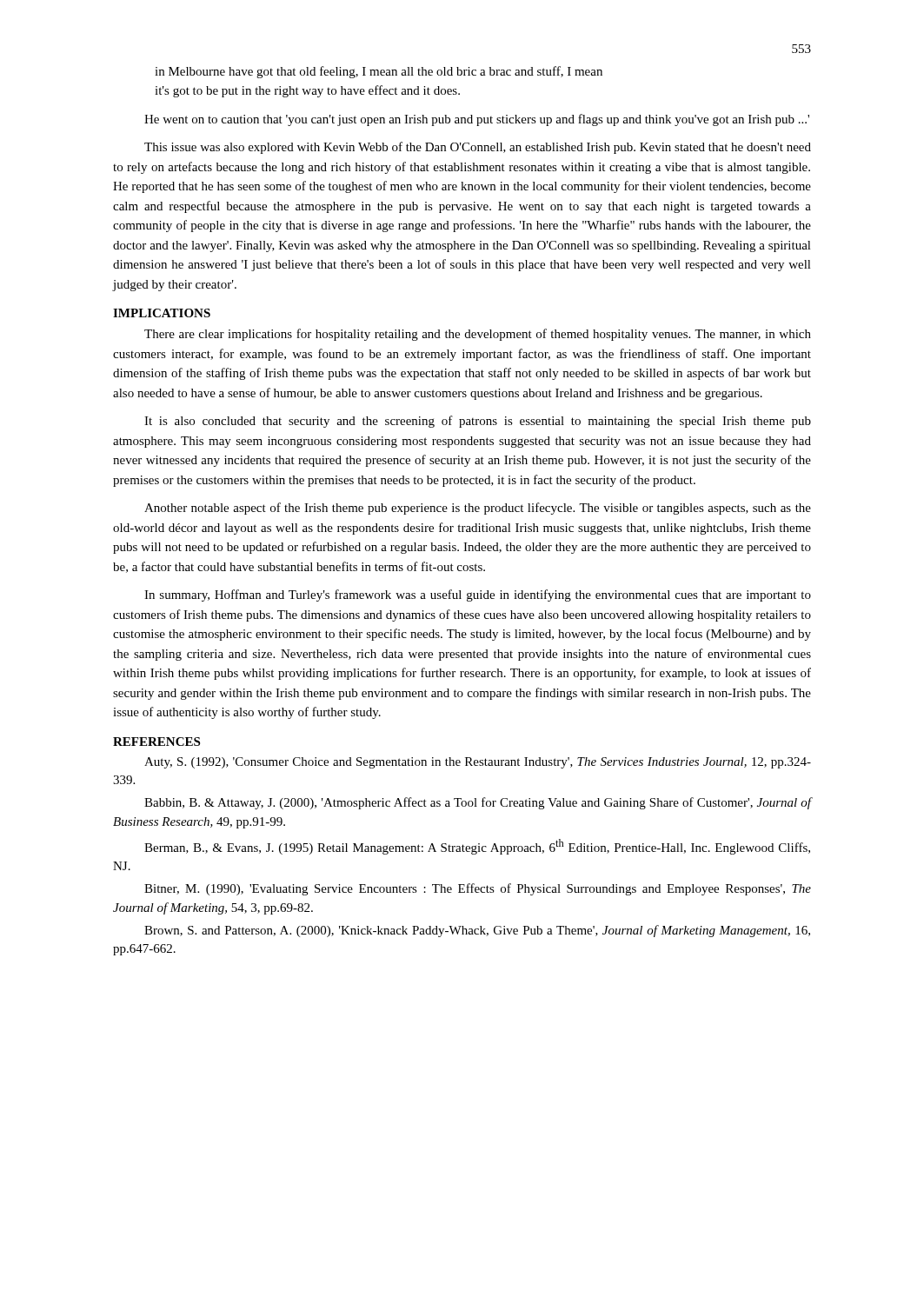924x1304 pixels.
Task: Locate the text block that reads "It is also concluded"
Action: 462,450
